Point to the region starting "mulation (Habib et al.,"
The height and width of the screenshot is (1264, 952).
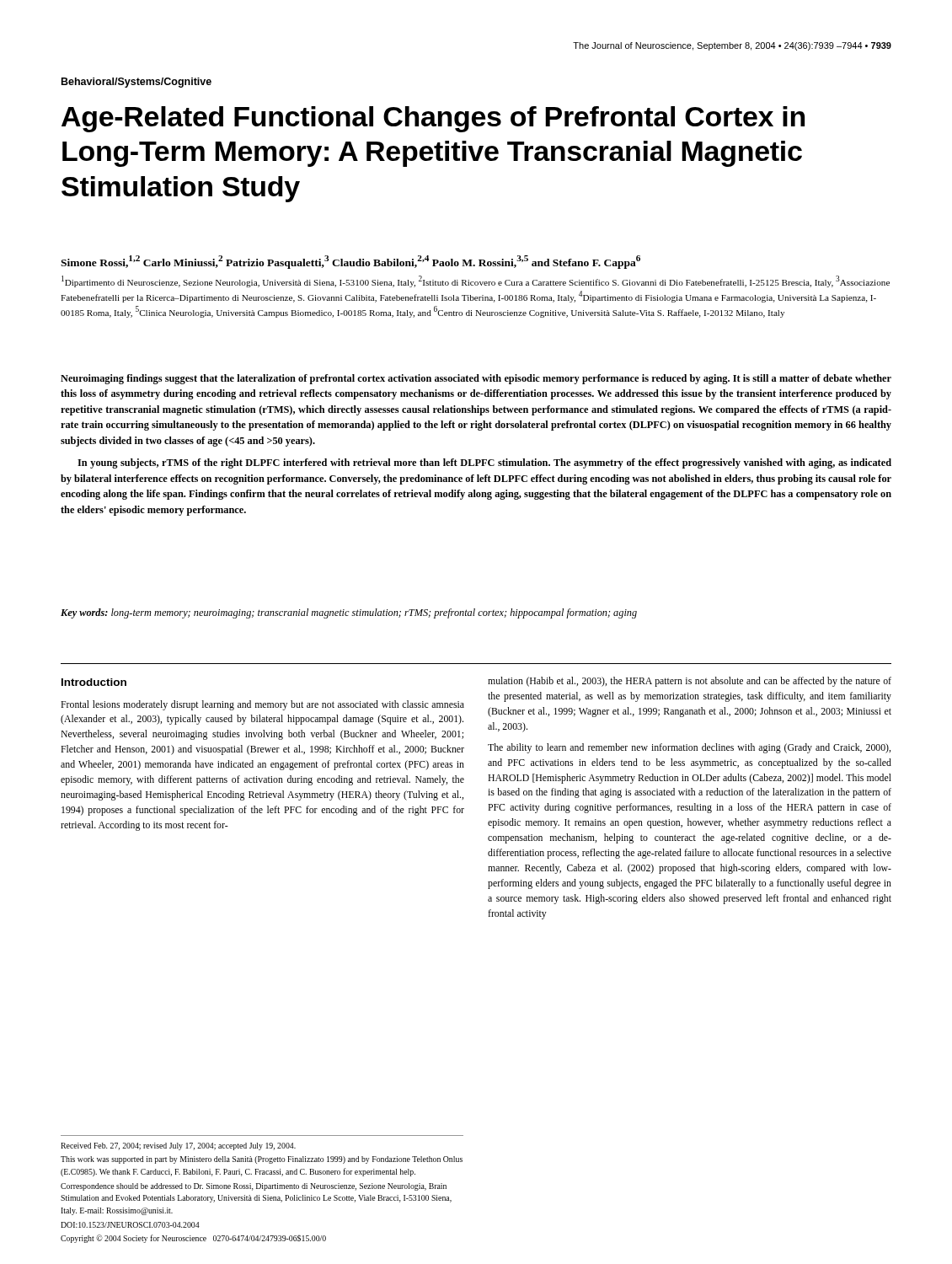click(690, 798)
